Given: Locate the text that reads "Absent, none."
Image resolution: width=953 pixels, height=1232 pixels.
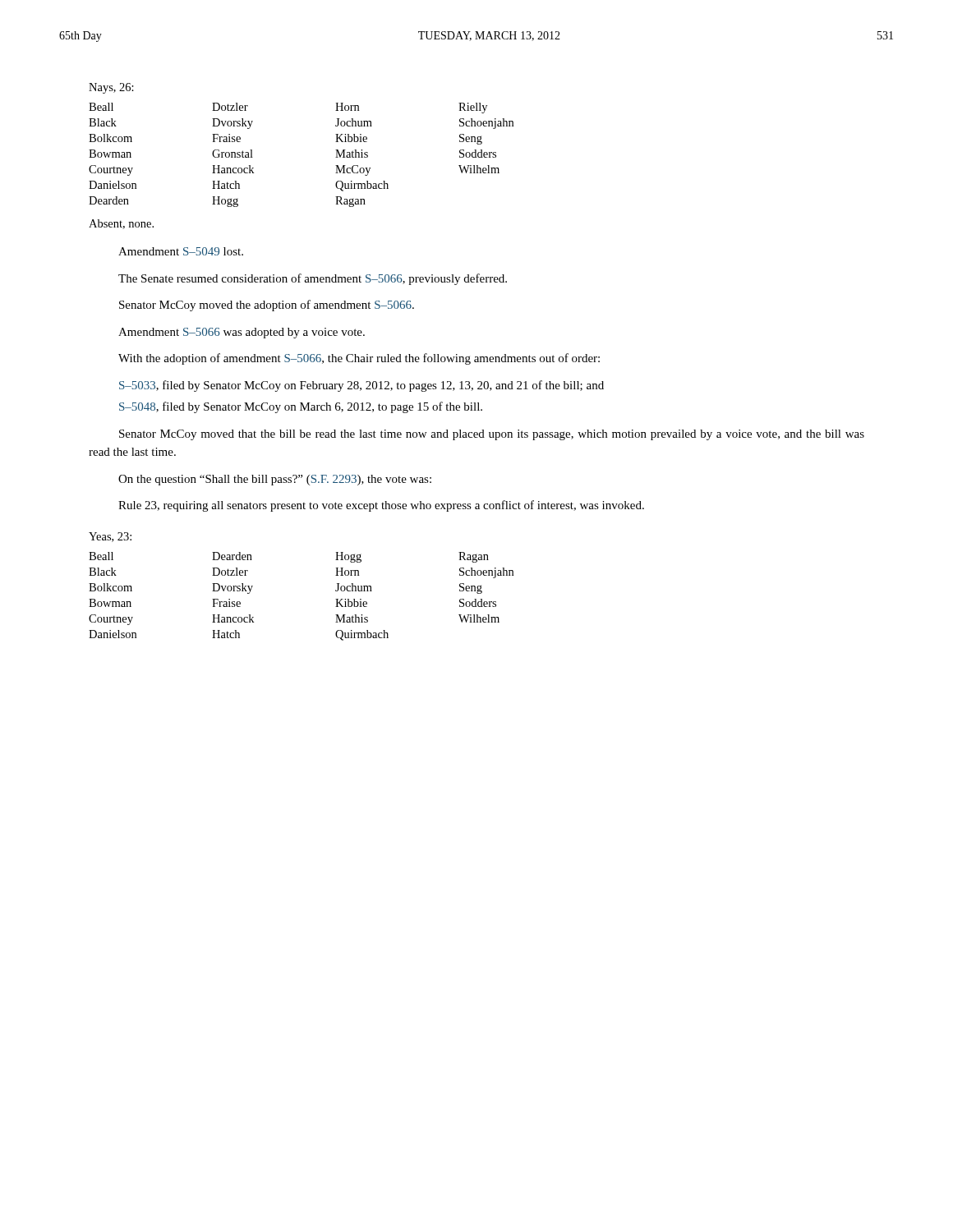Looking at the screenshot, I should point(122,223).
